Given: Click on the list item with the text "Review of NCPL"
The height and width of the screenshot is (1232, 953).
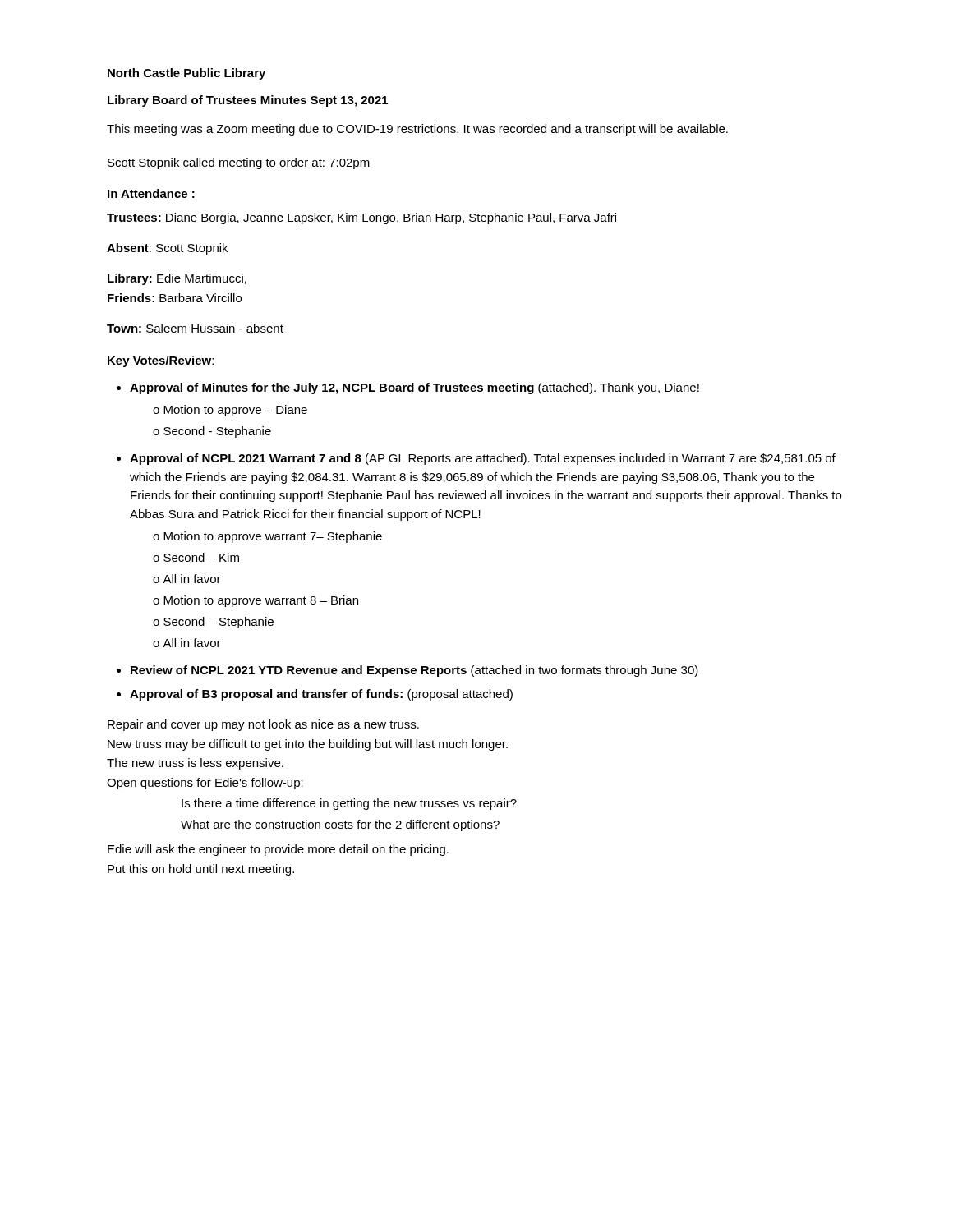Looking at the screenshot, I should (414, 670).
